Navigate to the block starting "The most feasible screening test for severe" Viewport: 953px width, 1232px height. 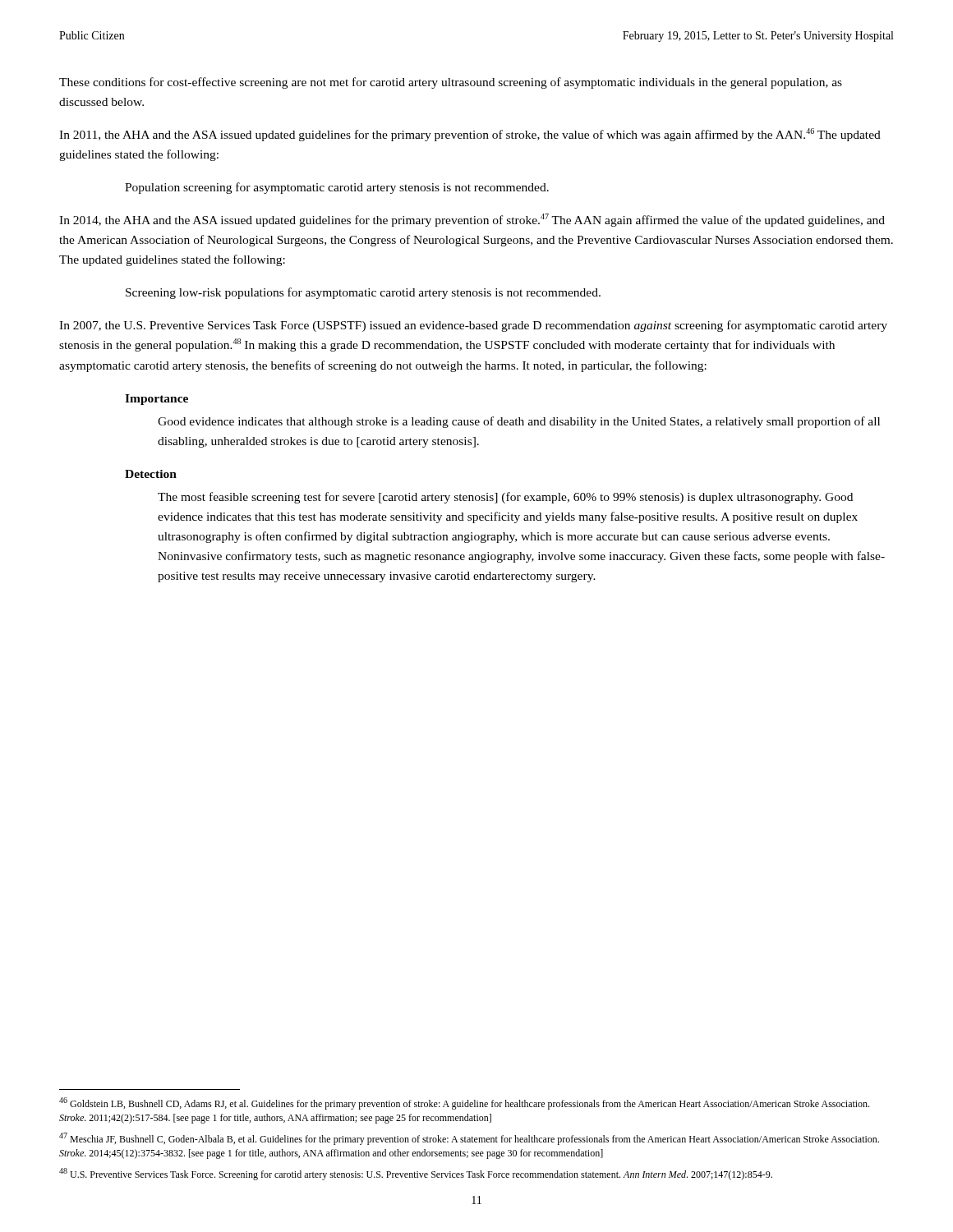point(526,536)
